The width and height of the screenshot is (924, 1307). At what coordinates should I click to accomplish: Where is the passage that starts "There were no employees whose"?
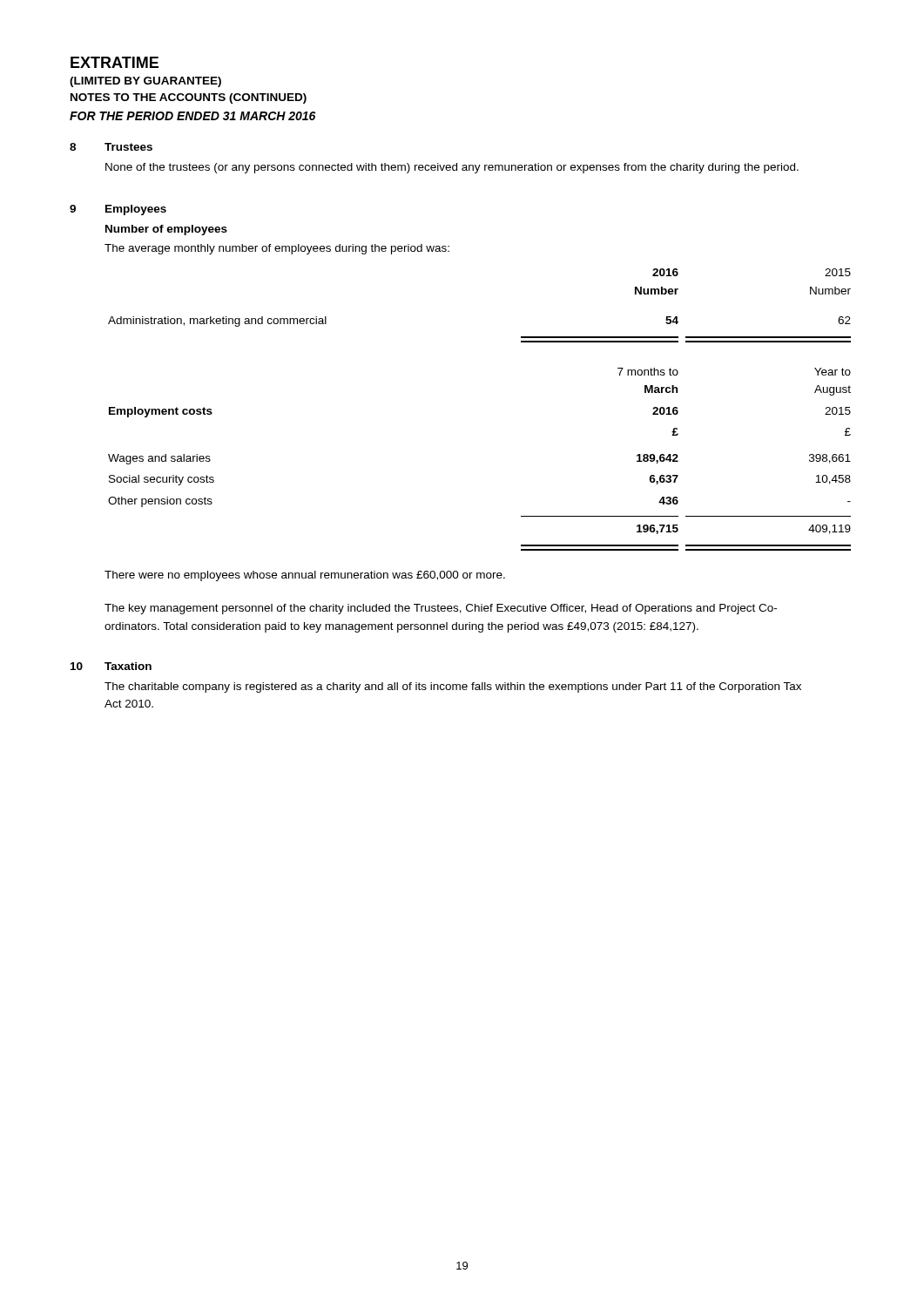[x=305, y=575]
